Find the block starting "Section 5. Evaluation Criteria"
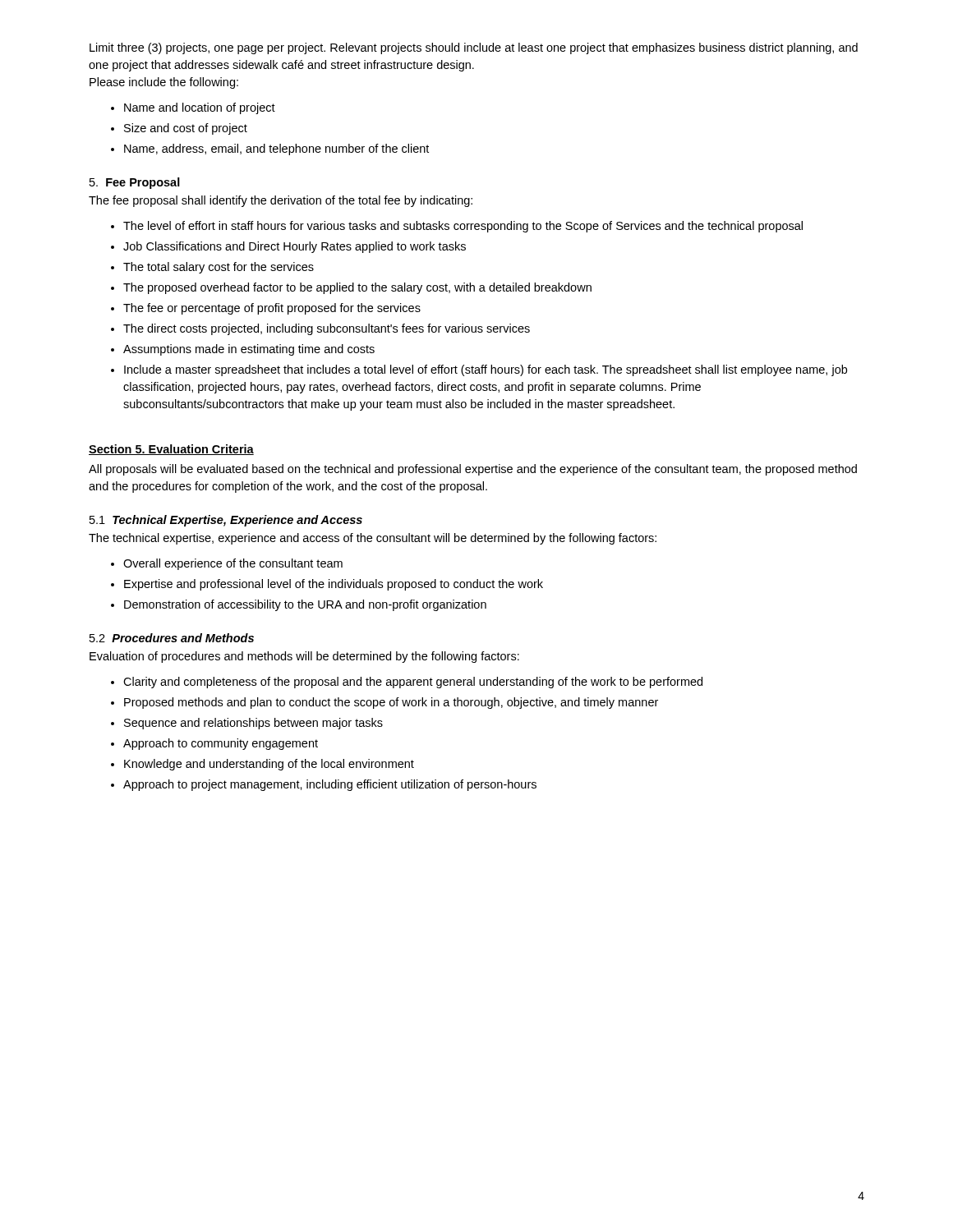Image resolution: width=953 pixels, height=1232 pixels. pyautogui.click(x=171, y=449)
